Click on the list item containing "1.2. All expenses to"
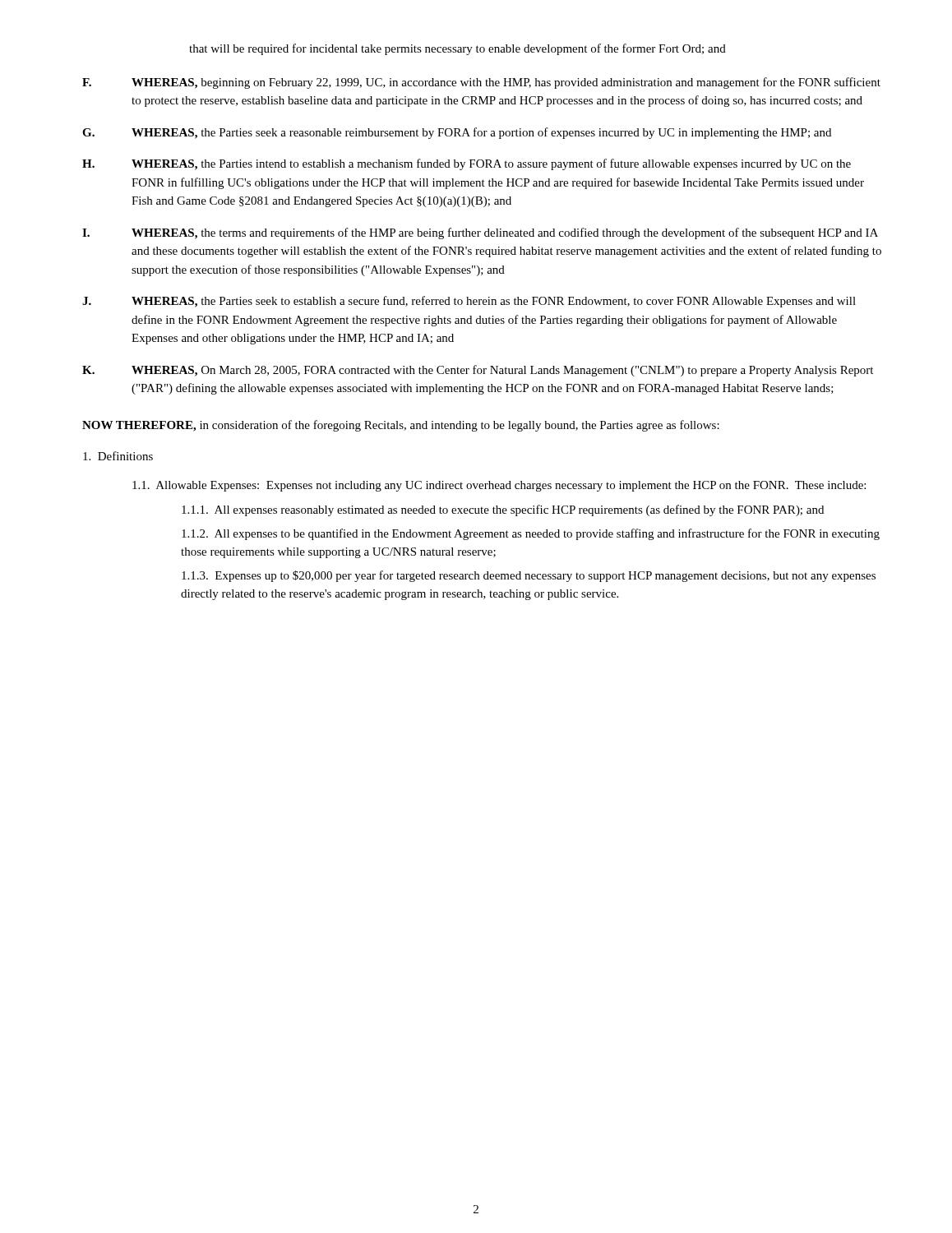Image resolution: width=952 pixels, height=1233 pixels. coord(530,542)
